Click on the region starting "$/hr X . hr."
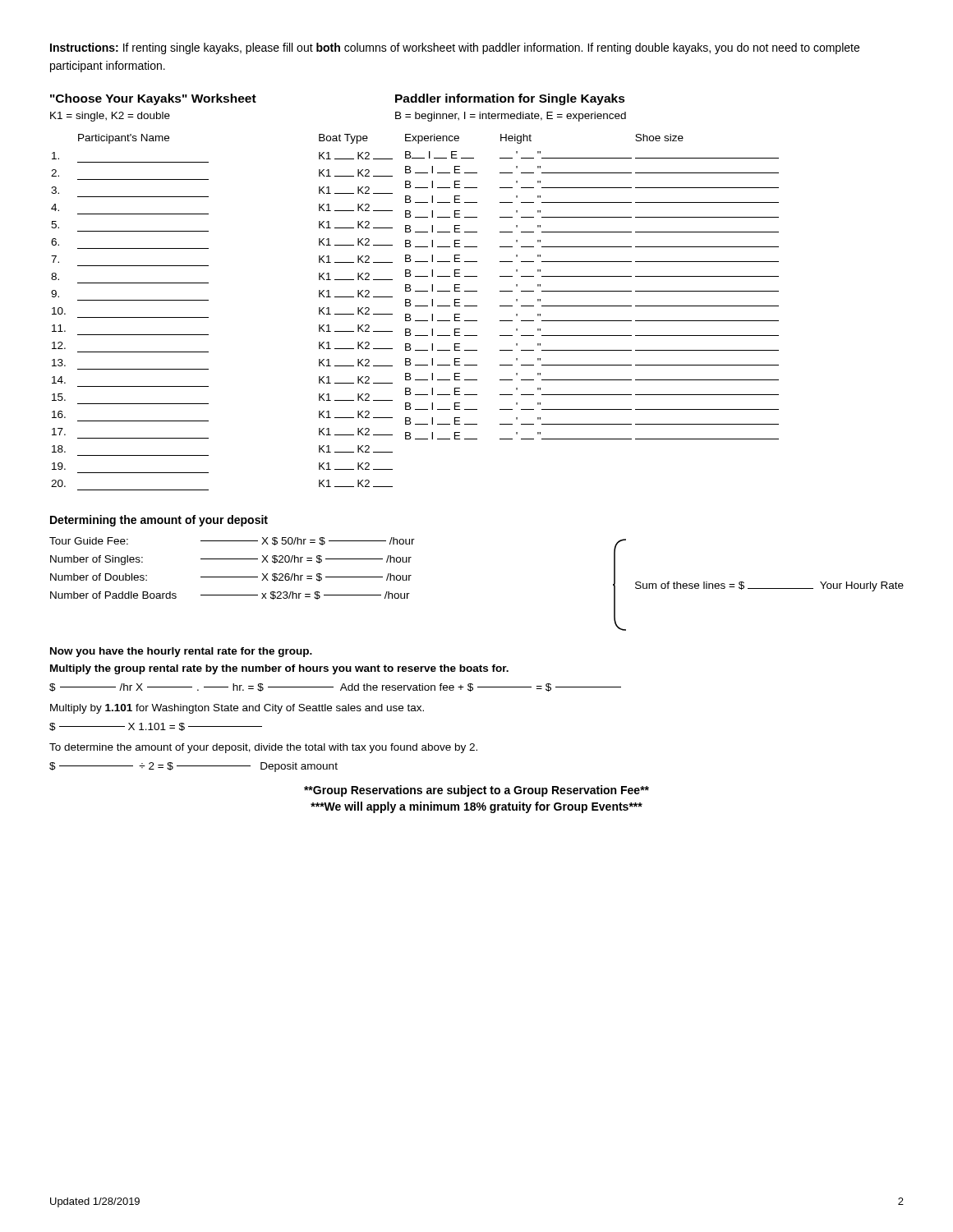The height and width of the screenshot is (1232, 953). tap(335, 687)
